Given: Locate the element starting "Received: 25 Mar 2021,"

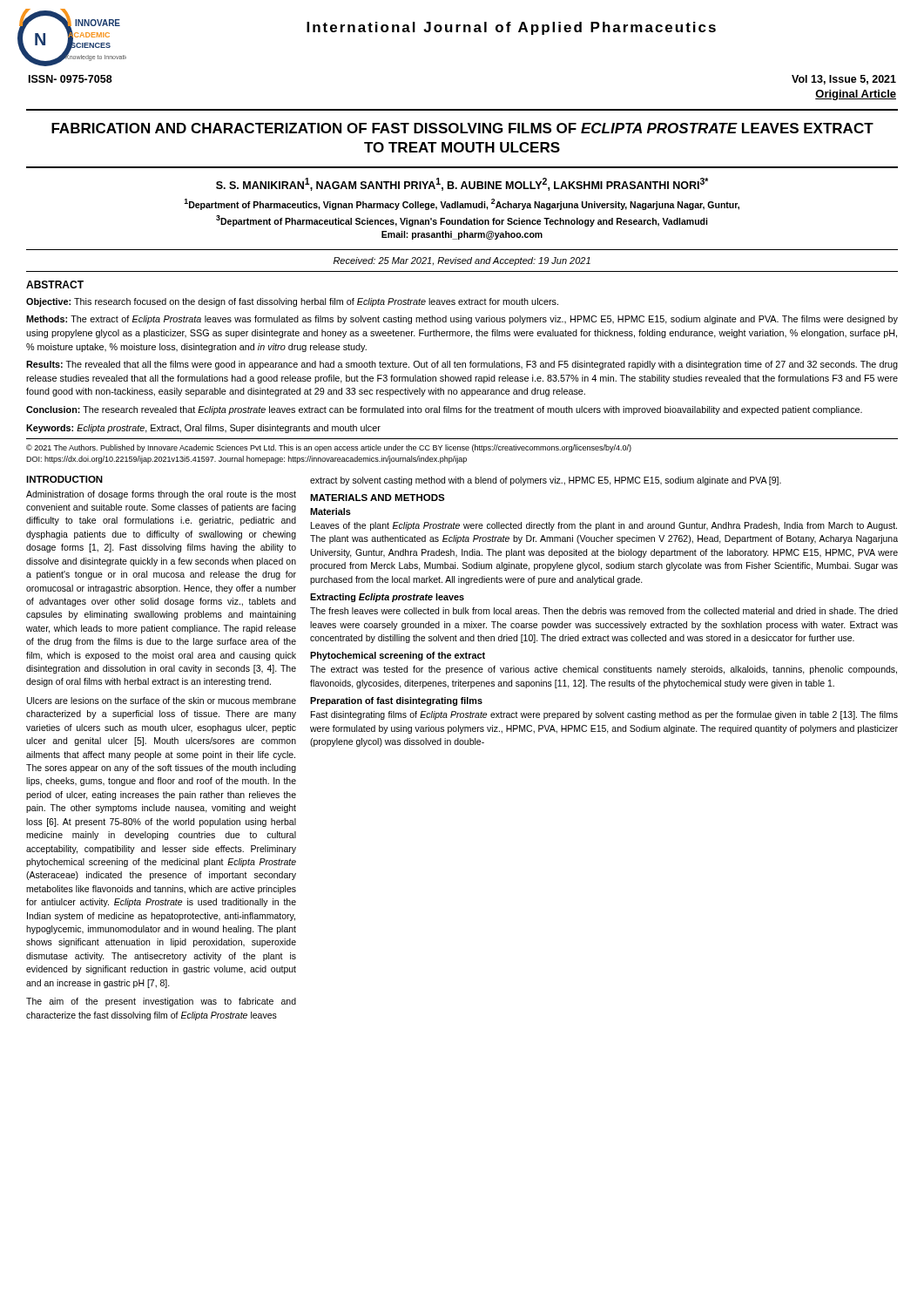Looking at the screenshot, I should (x=462, y=260).
